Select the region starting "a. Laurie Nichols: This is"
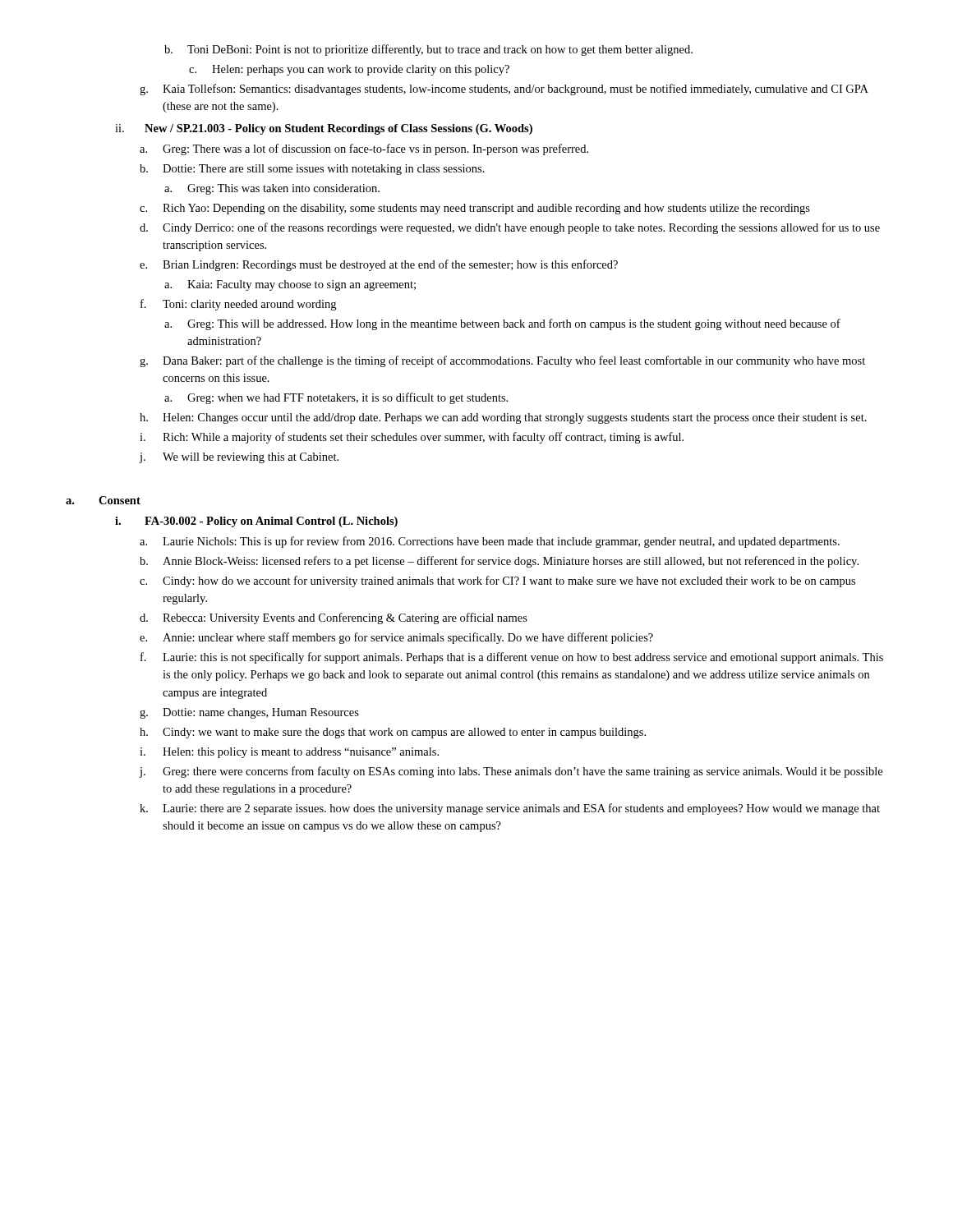The width and height of the screenshot is (953, 1232). click(490, 542)
